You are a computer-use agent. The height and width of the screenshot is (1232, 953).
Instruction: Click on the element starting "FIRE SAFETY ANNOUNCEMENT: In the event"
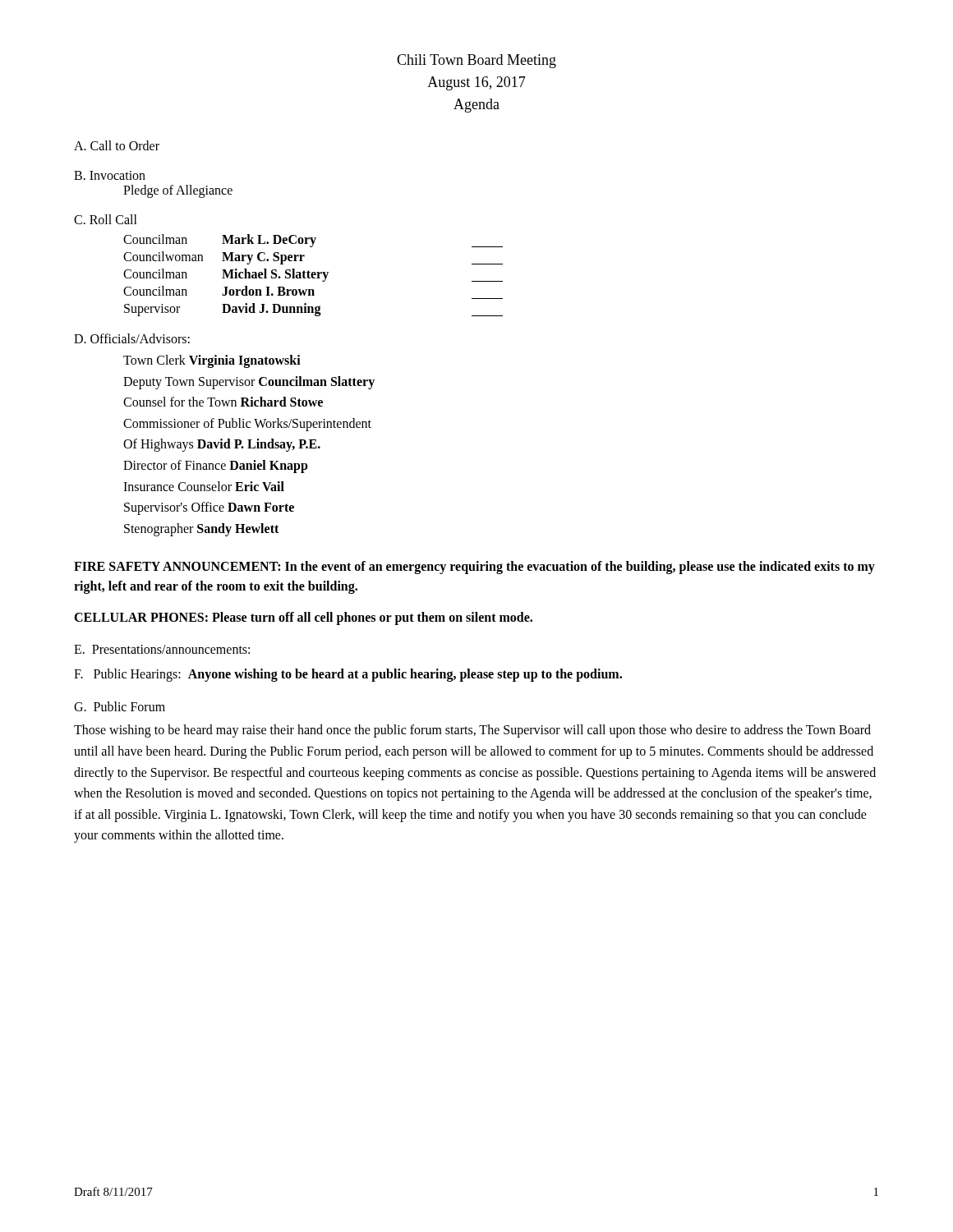coord(474,576)
